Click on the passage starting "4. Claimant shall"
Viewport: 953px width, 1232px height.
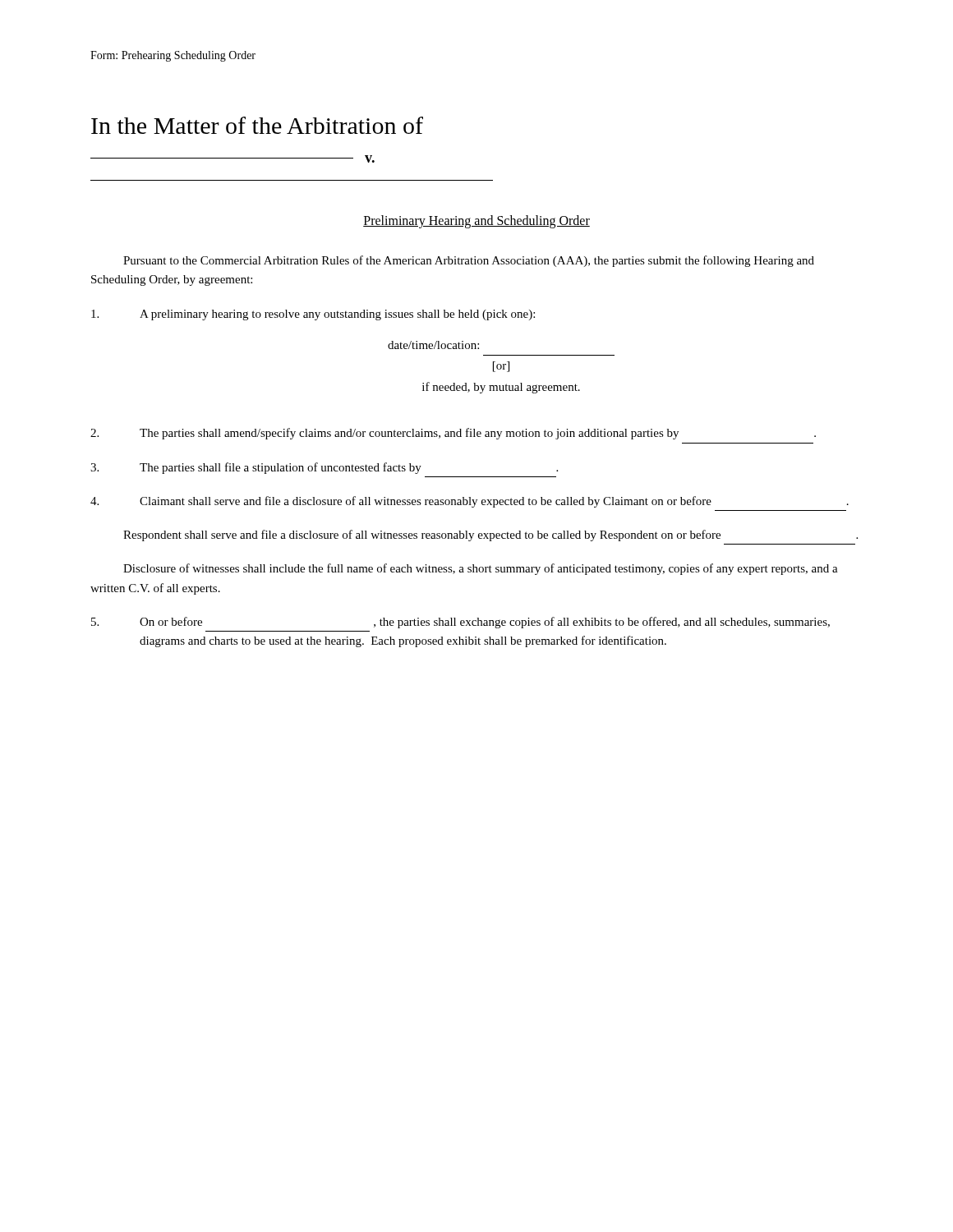pyautogui.click(x=476, y=501)
